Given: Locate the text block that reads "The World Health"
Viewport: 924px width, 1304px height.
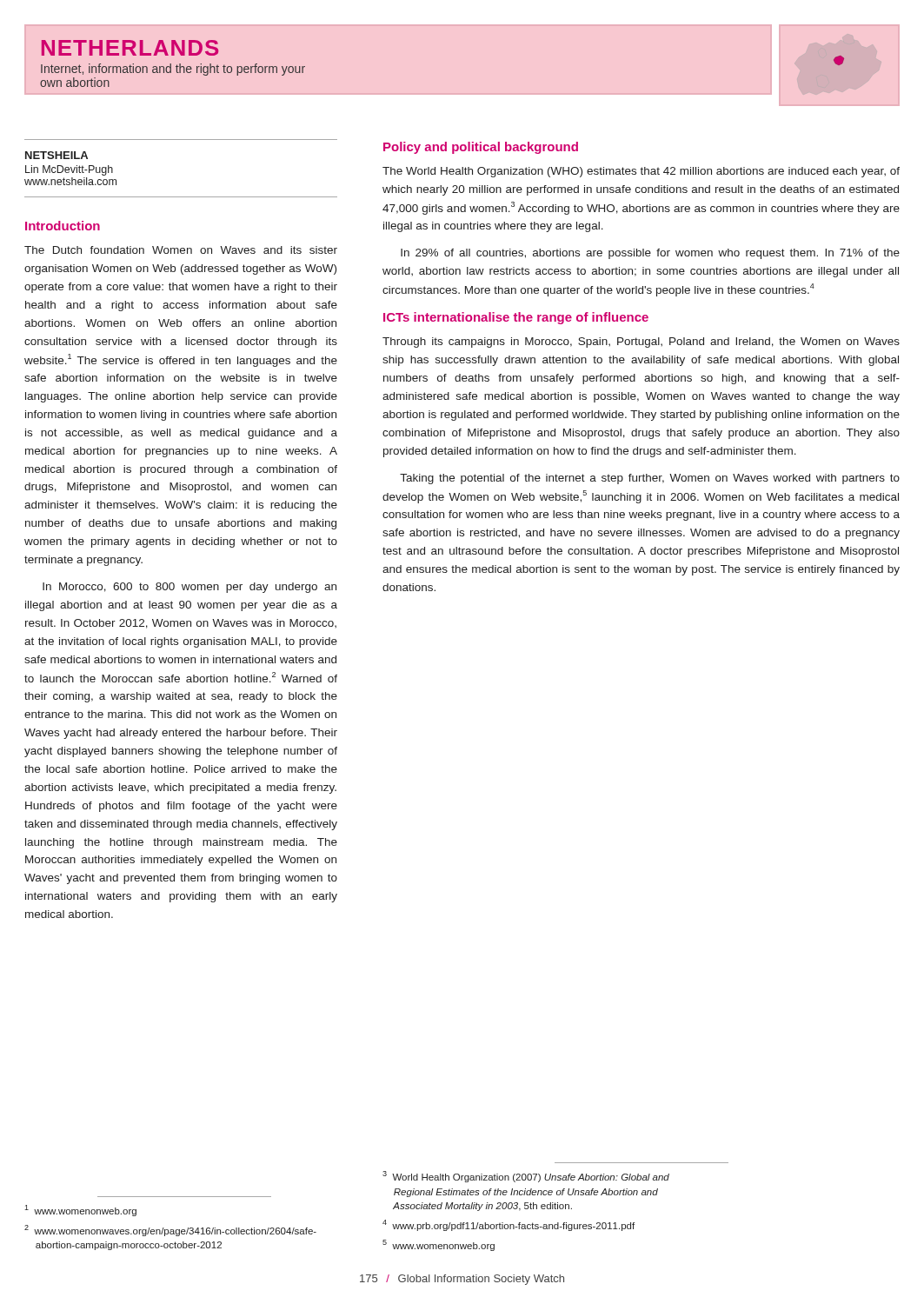Looking at the screenshot, I should point(641,172).
